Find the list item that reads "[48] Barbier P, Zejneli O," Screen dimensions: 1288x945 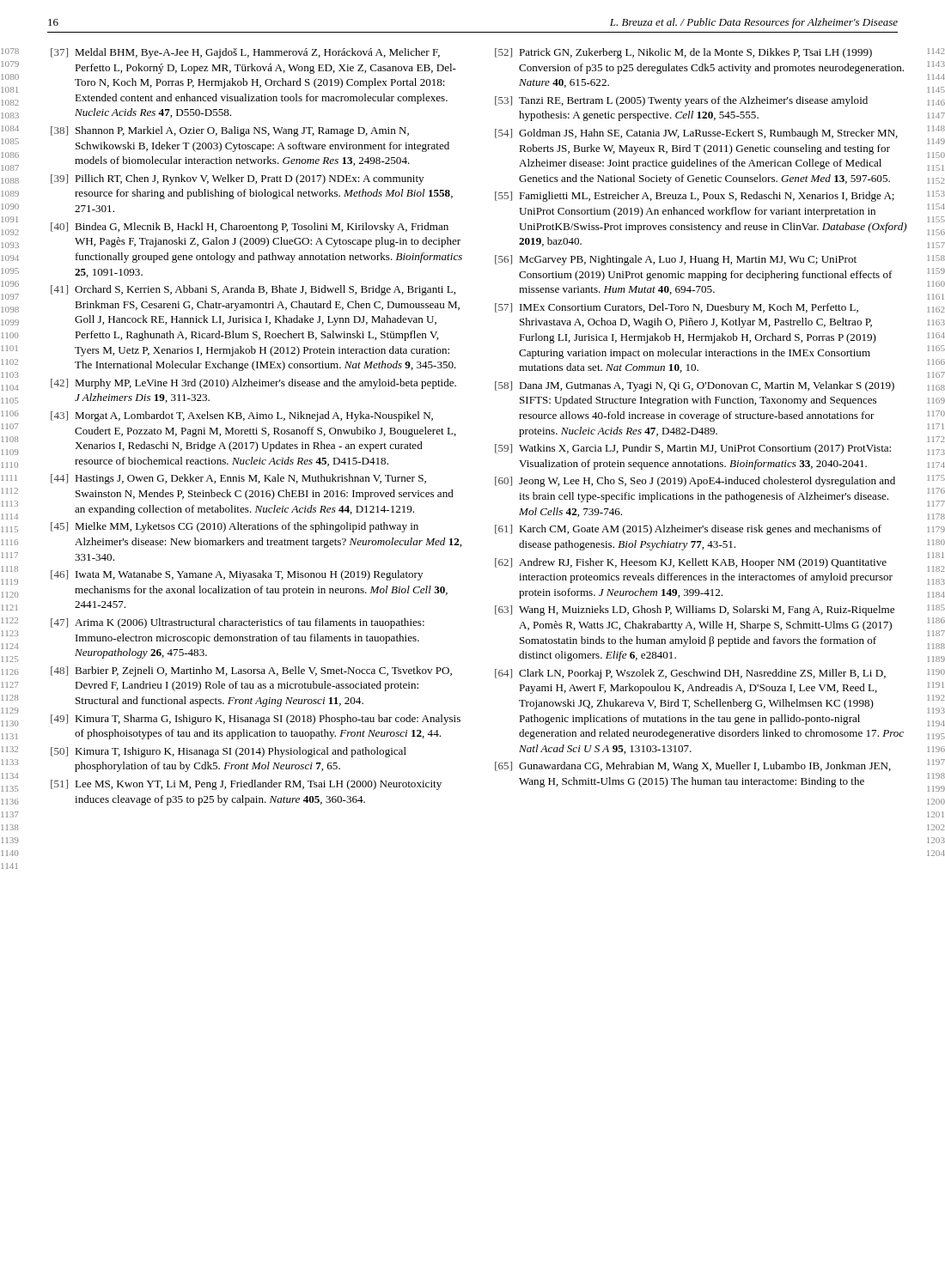pos(250,685)
